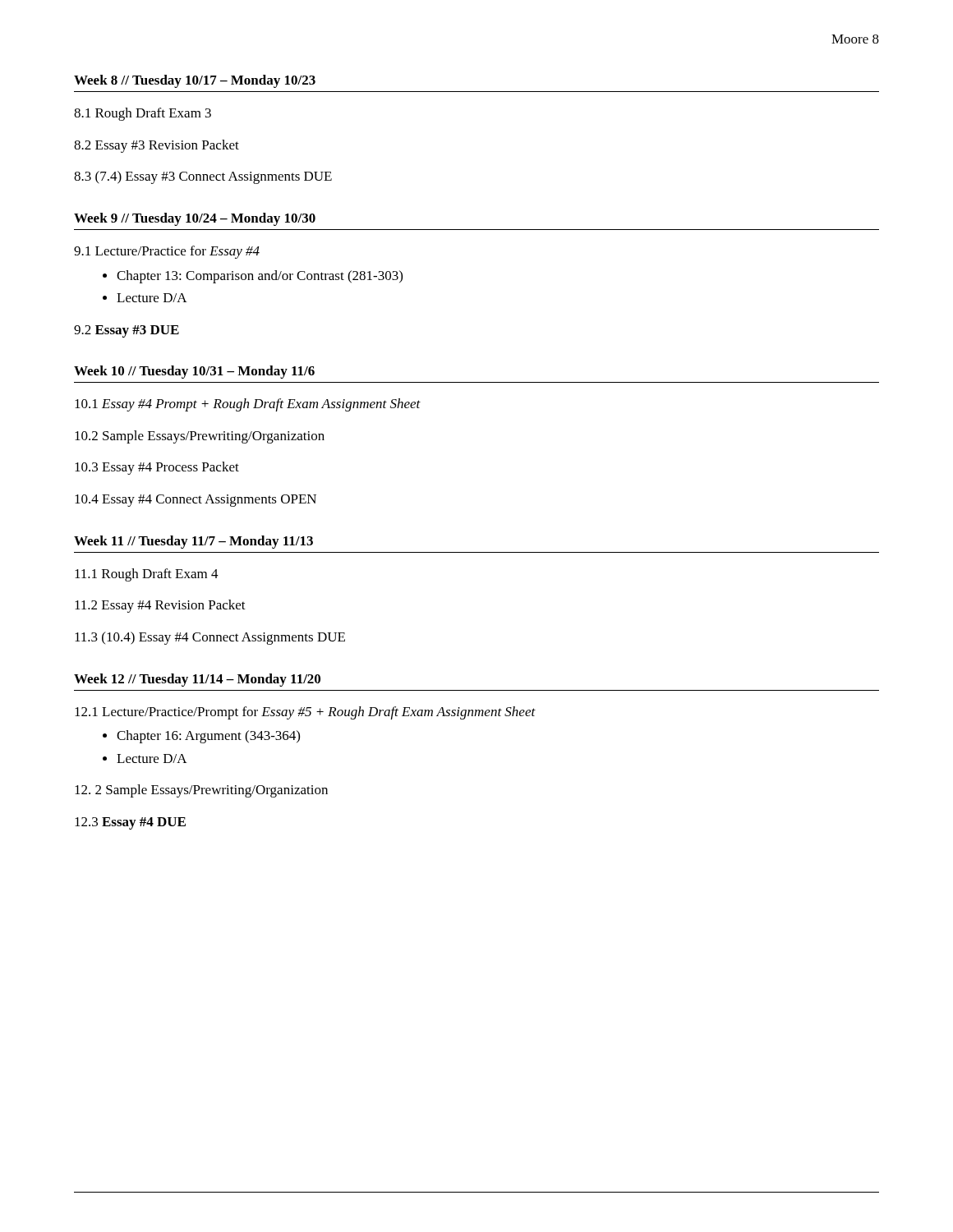Point to the text starting "1 Essay #4"
The height and width of the screenshot is (1232, 953).
coord(247,404)
